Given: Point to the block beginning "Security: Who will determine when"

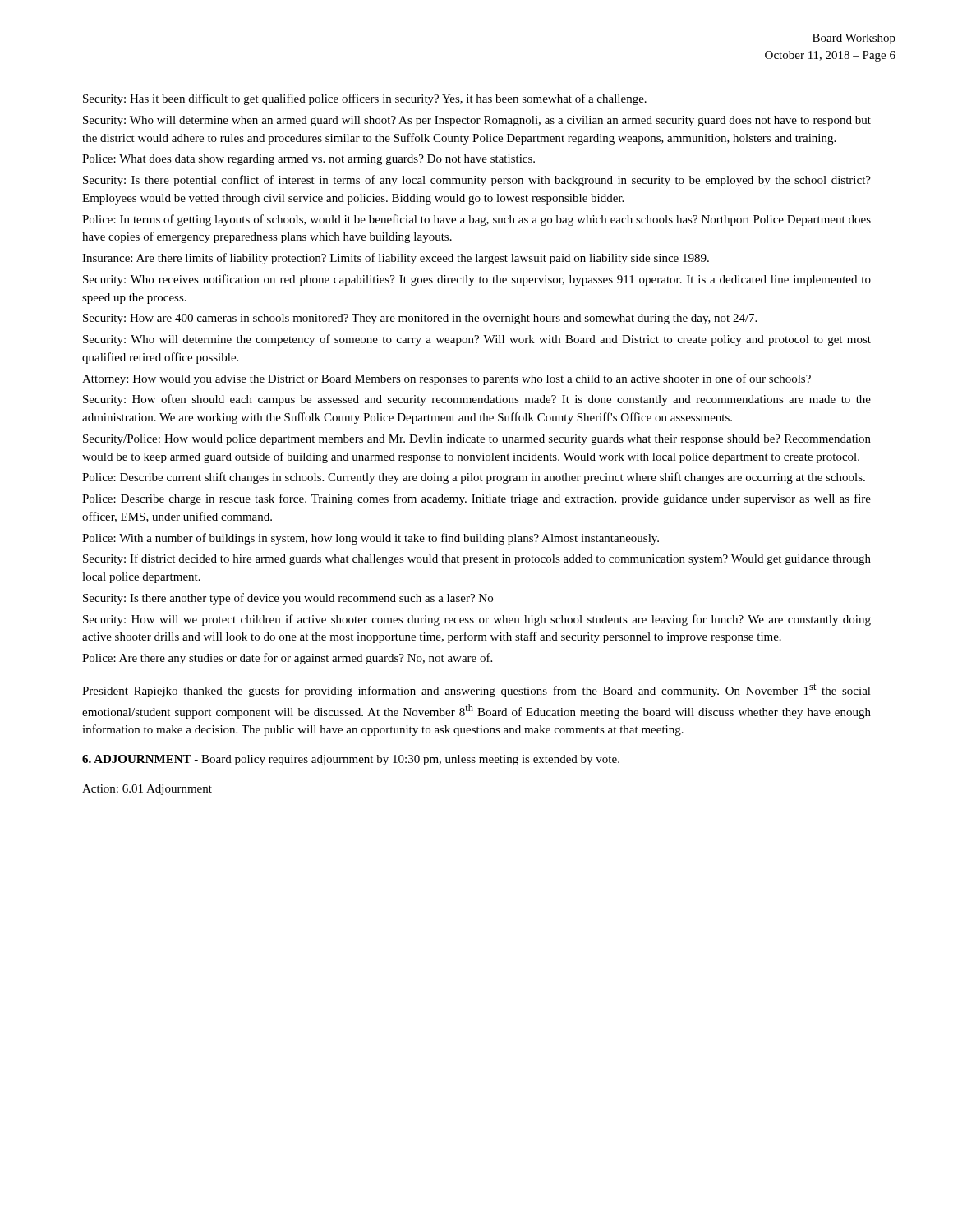Looking at the screenshot, I should [x=476, y=129].
